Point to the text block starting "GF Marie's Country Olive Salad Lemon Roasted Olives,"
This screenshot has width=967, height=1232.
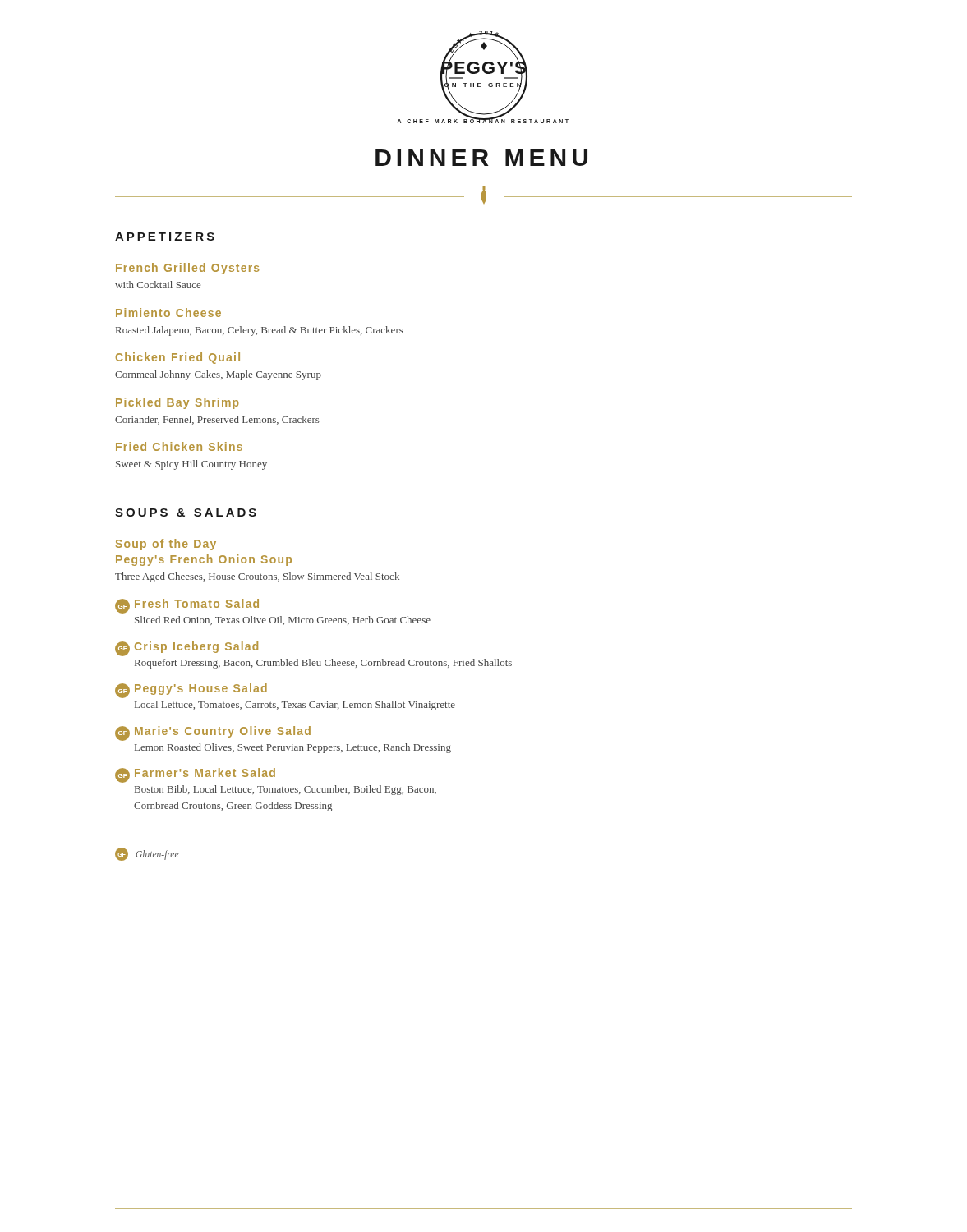[x=213, y=733]
